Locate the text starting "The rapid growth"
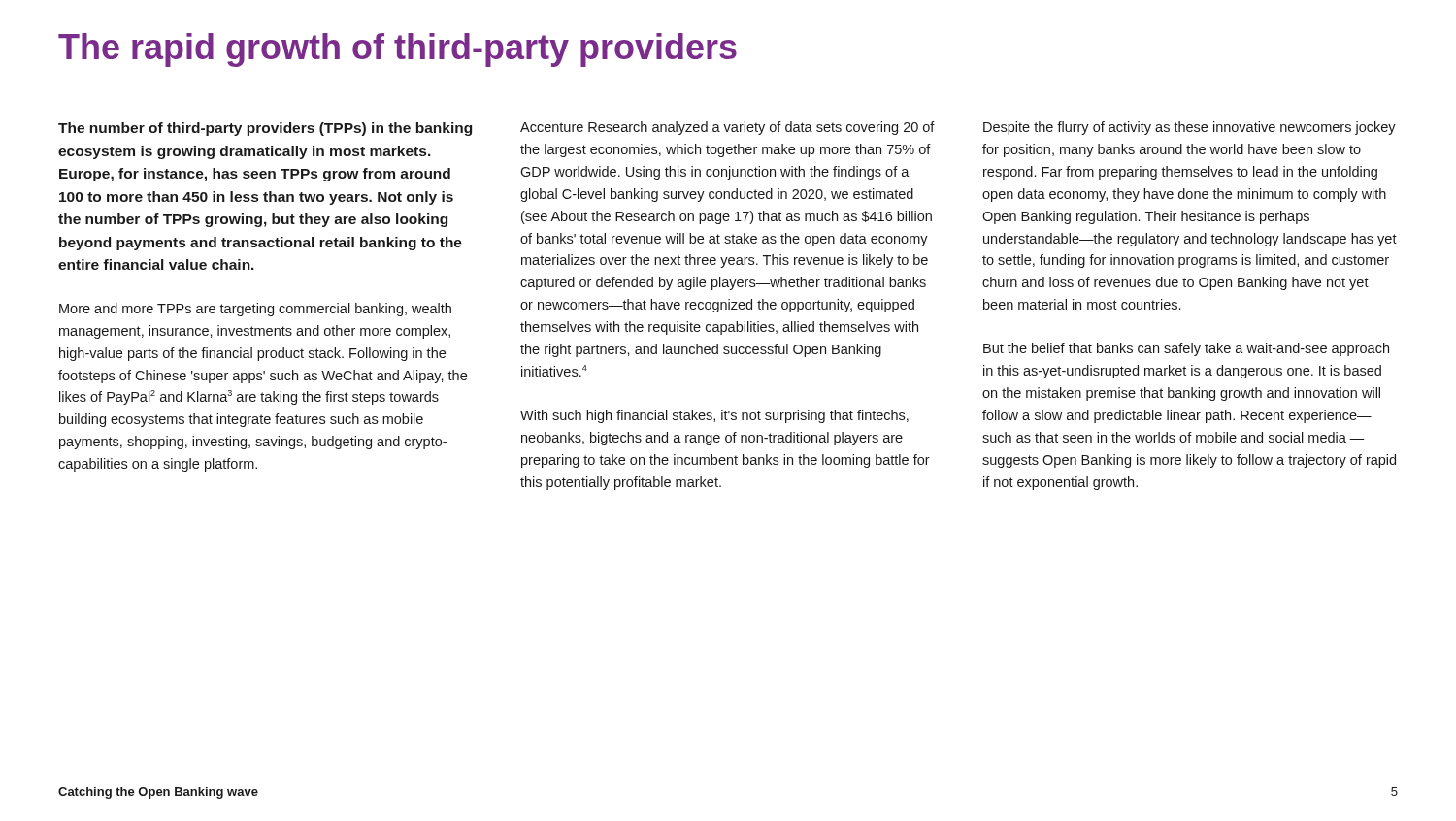The width and height of the screenshot is (1456, 821). pos(398,47)
